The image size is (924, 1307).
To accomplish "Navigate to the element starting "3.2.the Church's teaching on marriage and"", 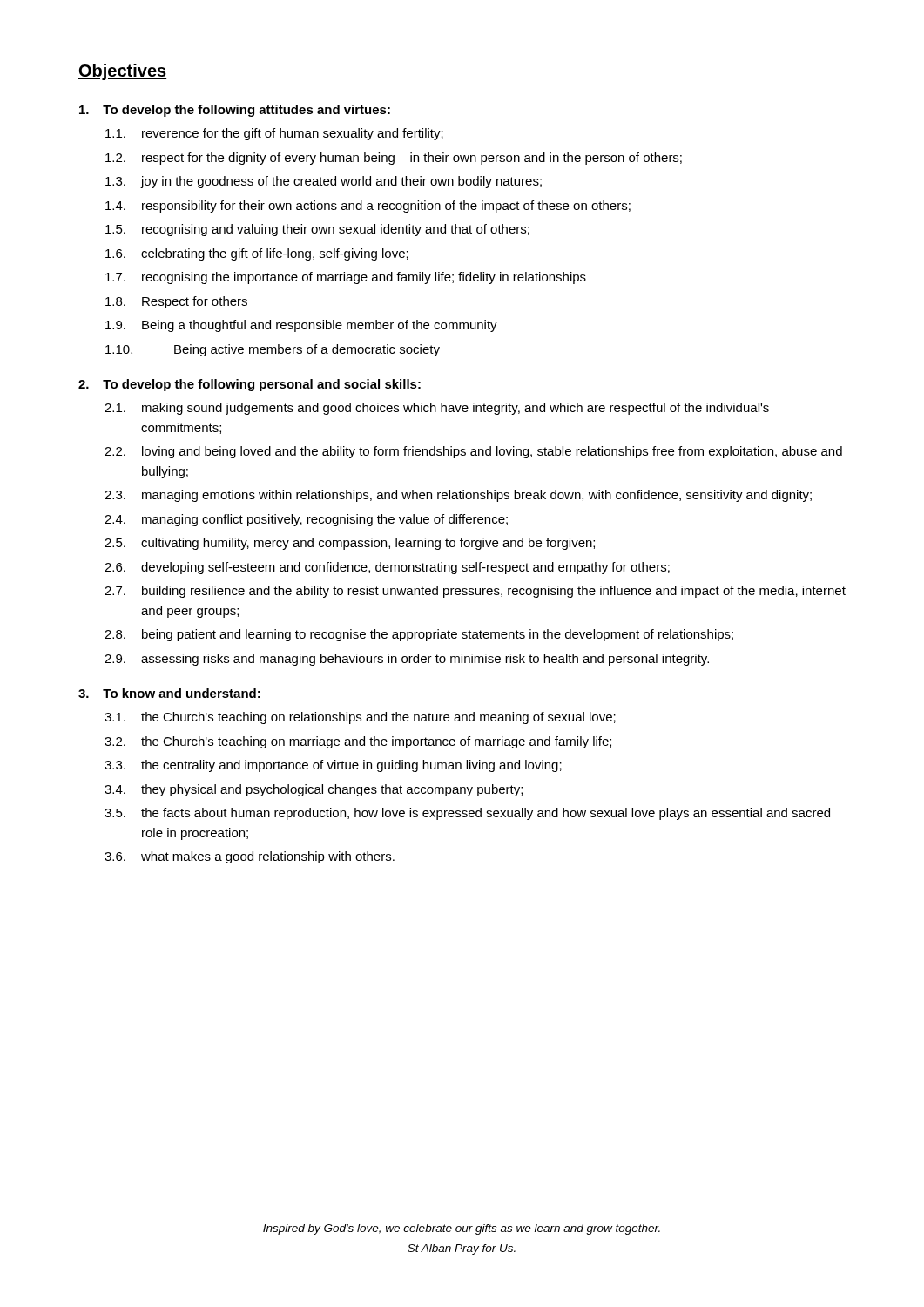I will coord(475,741).
